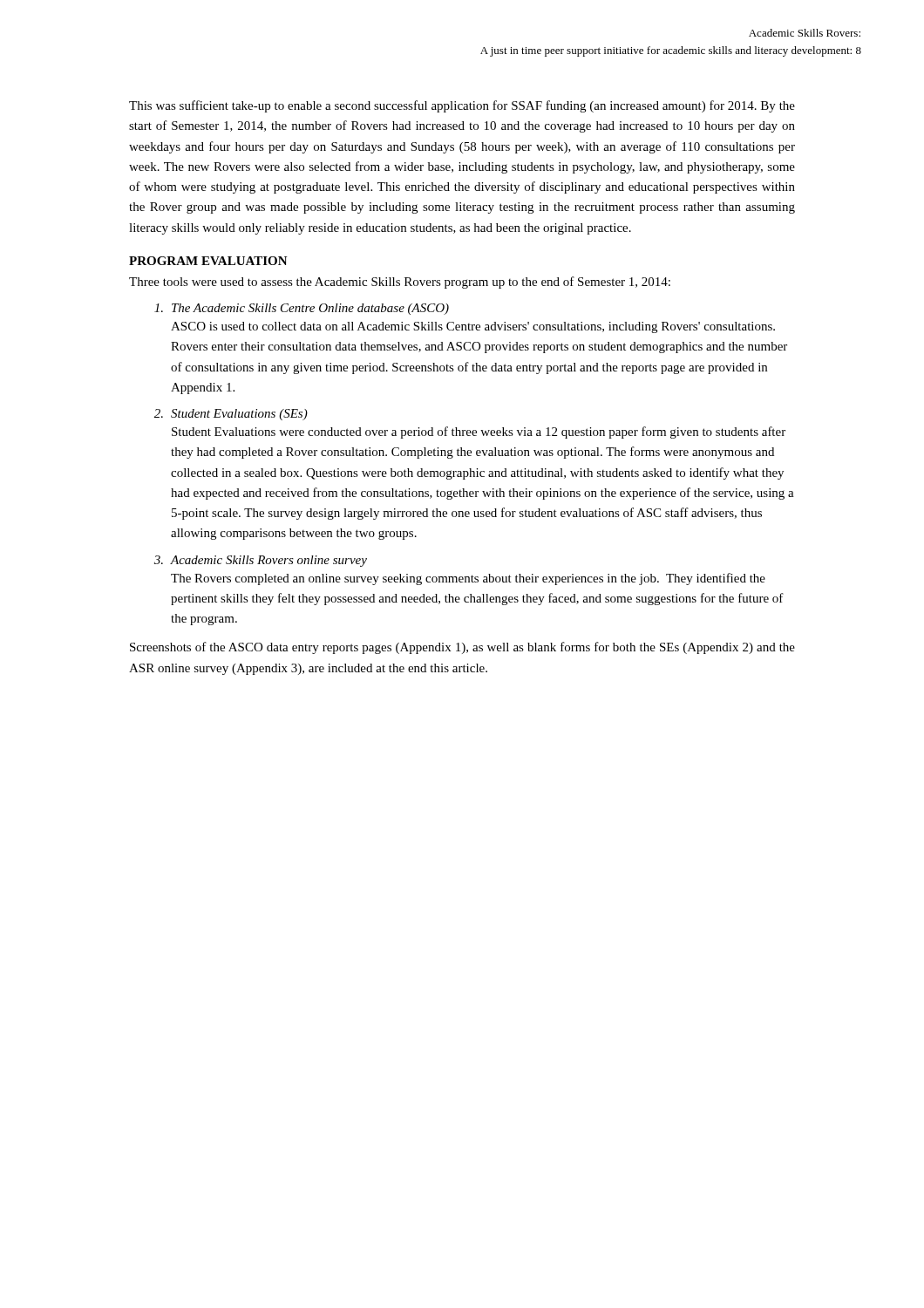Locate the section header that reads "PROGRAM EVALUATION"

pyautogui.click(x=208, y=260)
